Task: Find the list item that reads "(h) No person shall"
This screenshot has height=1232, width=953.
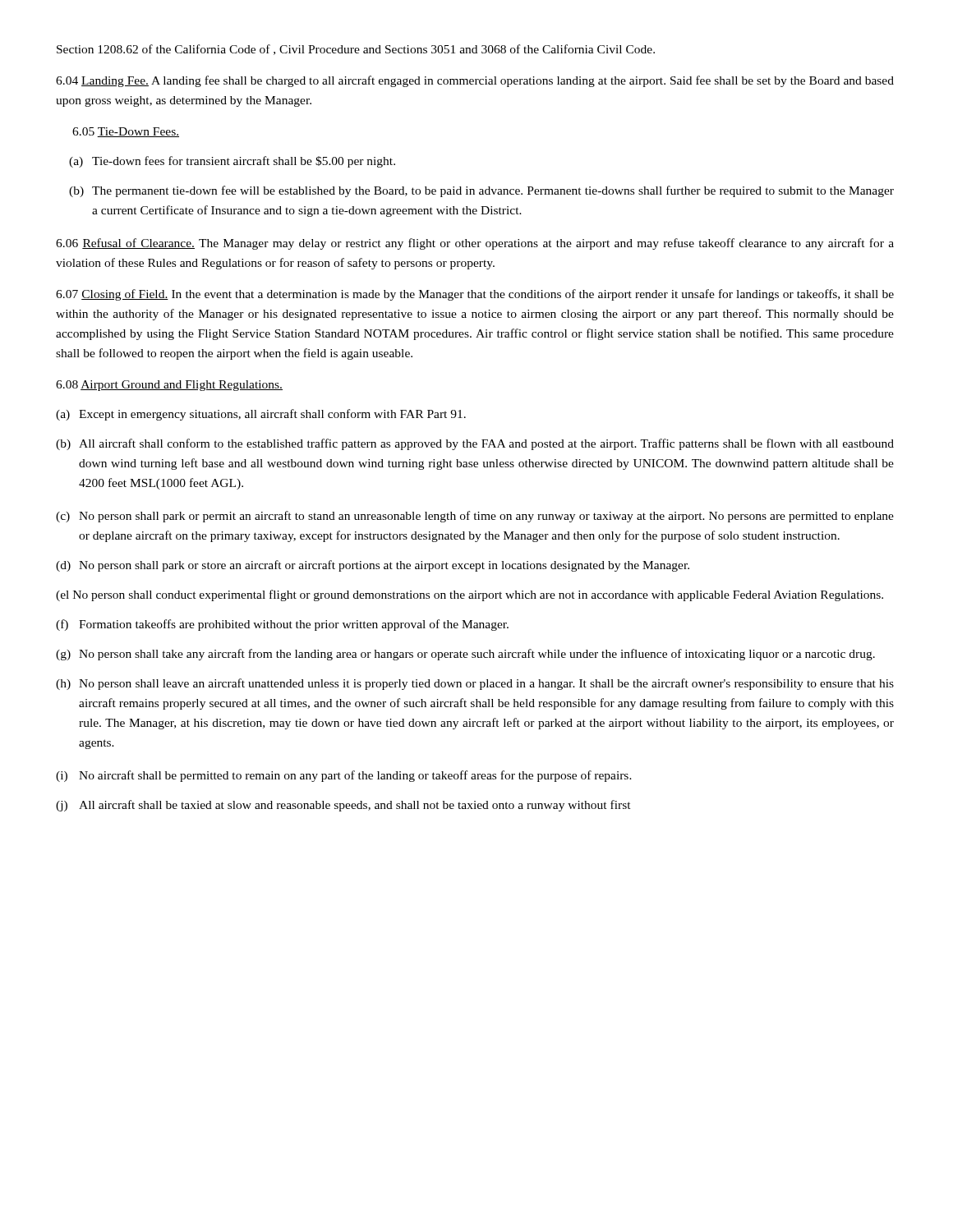Action: (475, 713)
